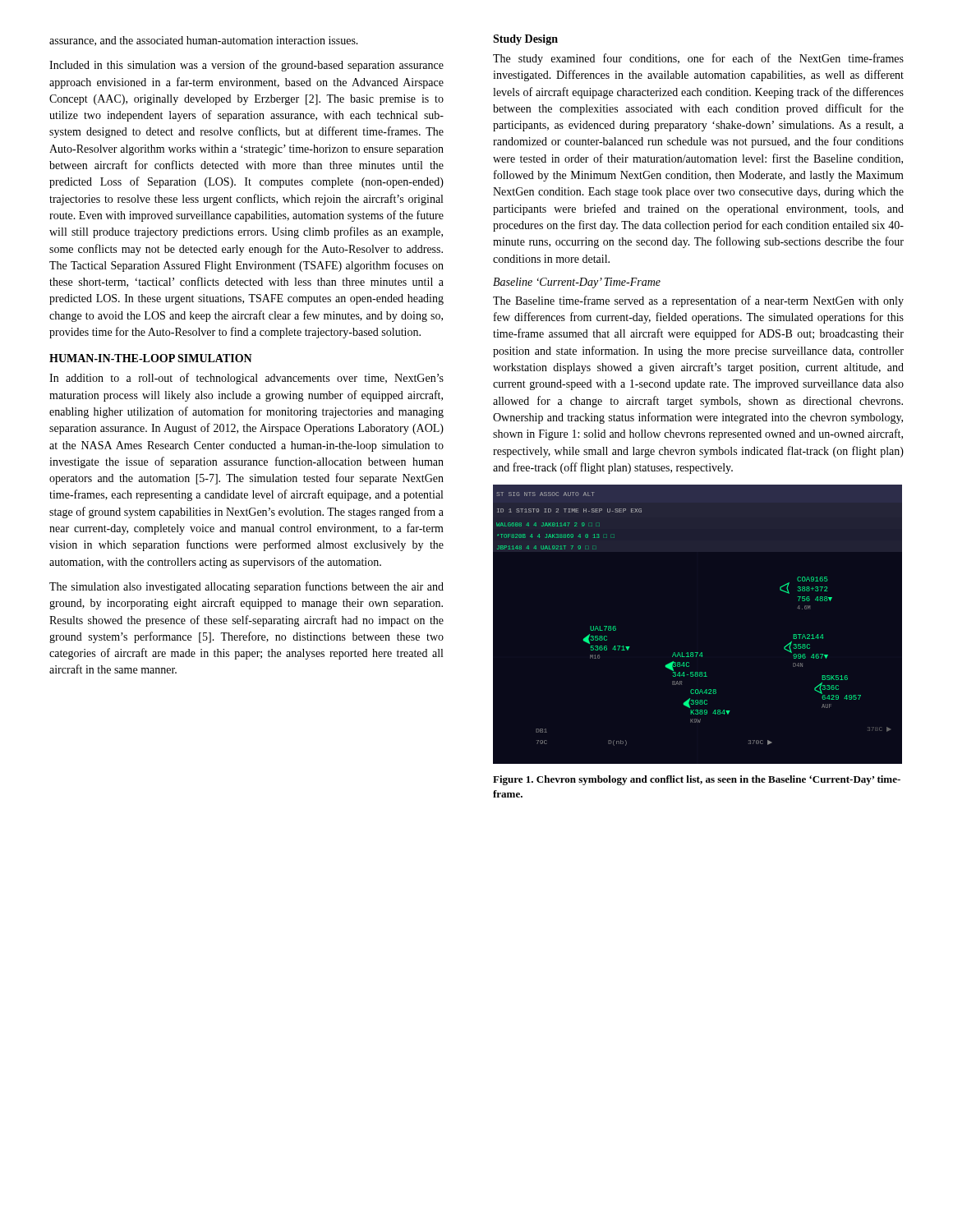Locate the passage starting "HUMAN-IN-THE-LOOP SIMULATION"
Image resolution: width=953 pixels, height=1232 pixels.
[151, 359]
